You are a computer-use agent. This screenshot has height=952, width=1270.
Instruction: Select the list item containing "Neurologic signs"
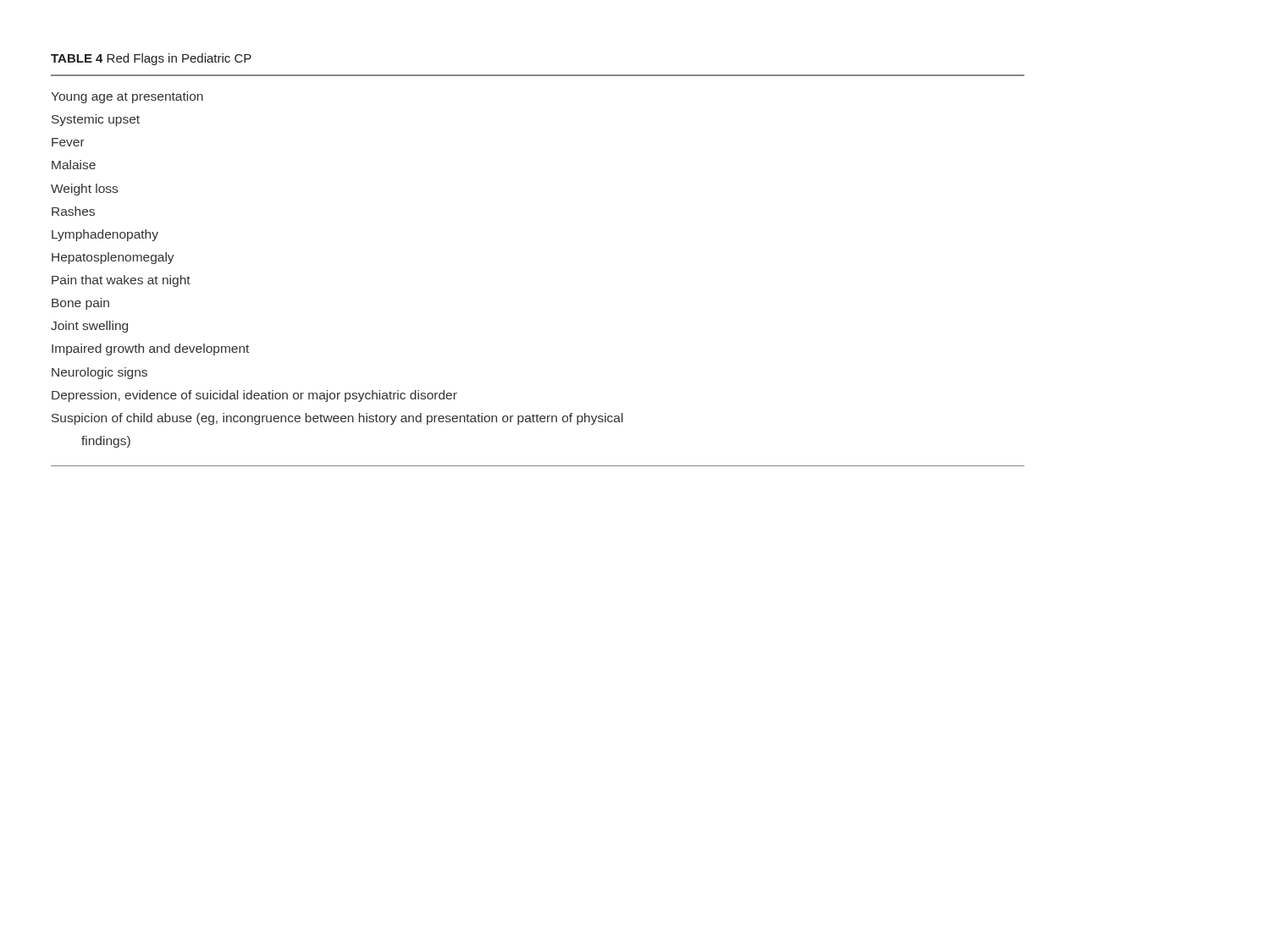point(99,372)
